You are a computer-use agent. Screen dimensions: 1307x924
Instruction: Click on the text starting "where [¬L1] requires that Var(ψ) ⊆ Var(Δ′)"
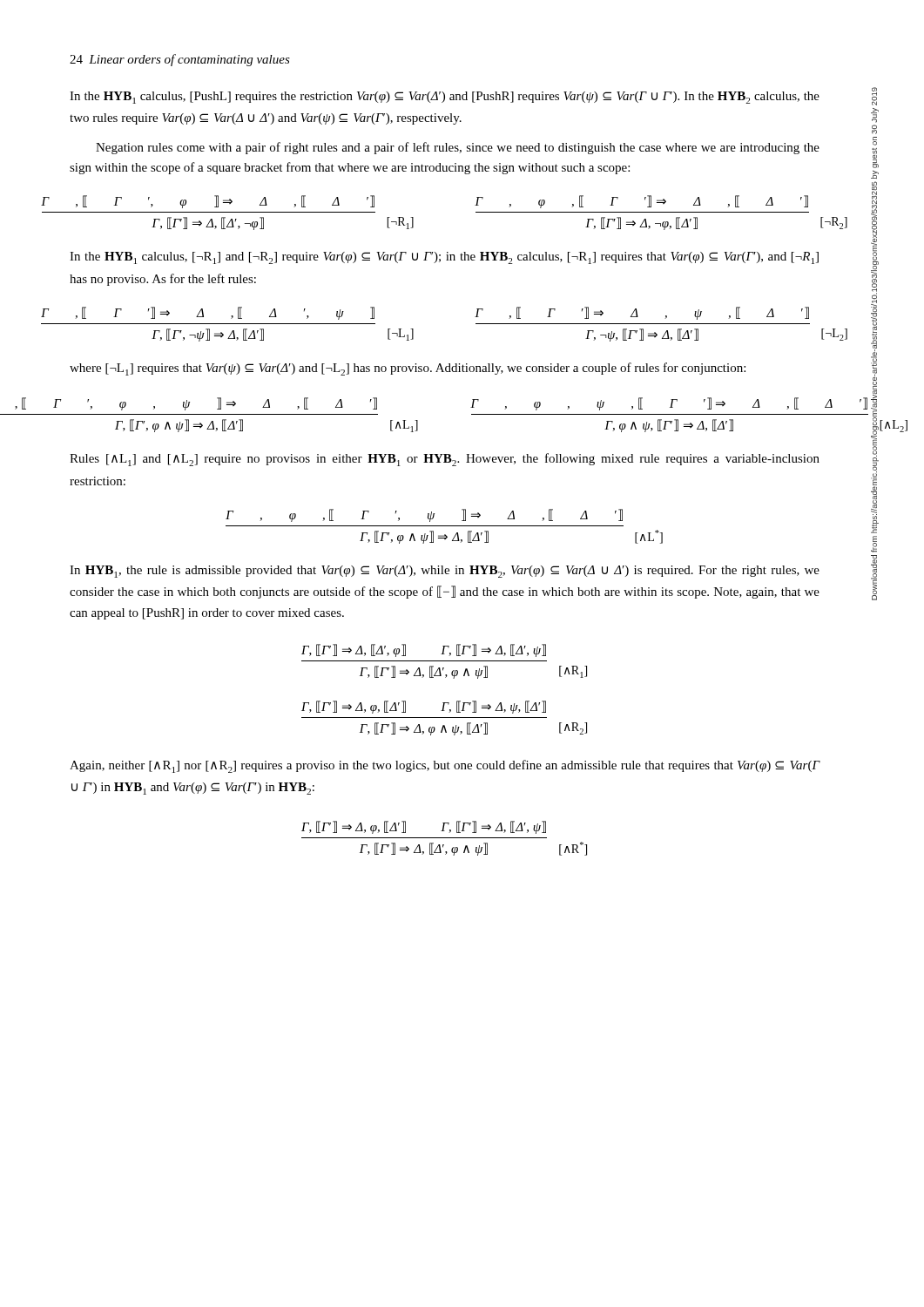point(408,369)
